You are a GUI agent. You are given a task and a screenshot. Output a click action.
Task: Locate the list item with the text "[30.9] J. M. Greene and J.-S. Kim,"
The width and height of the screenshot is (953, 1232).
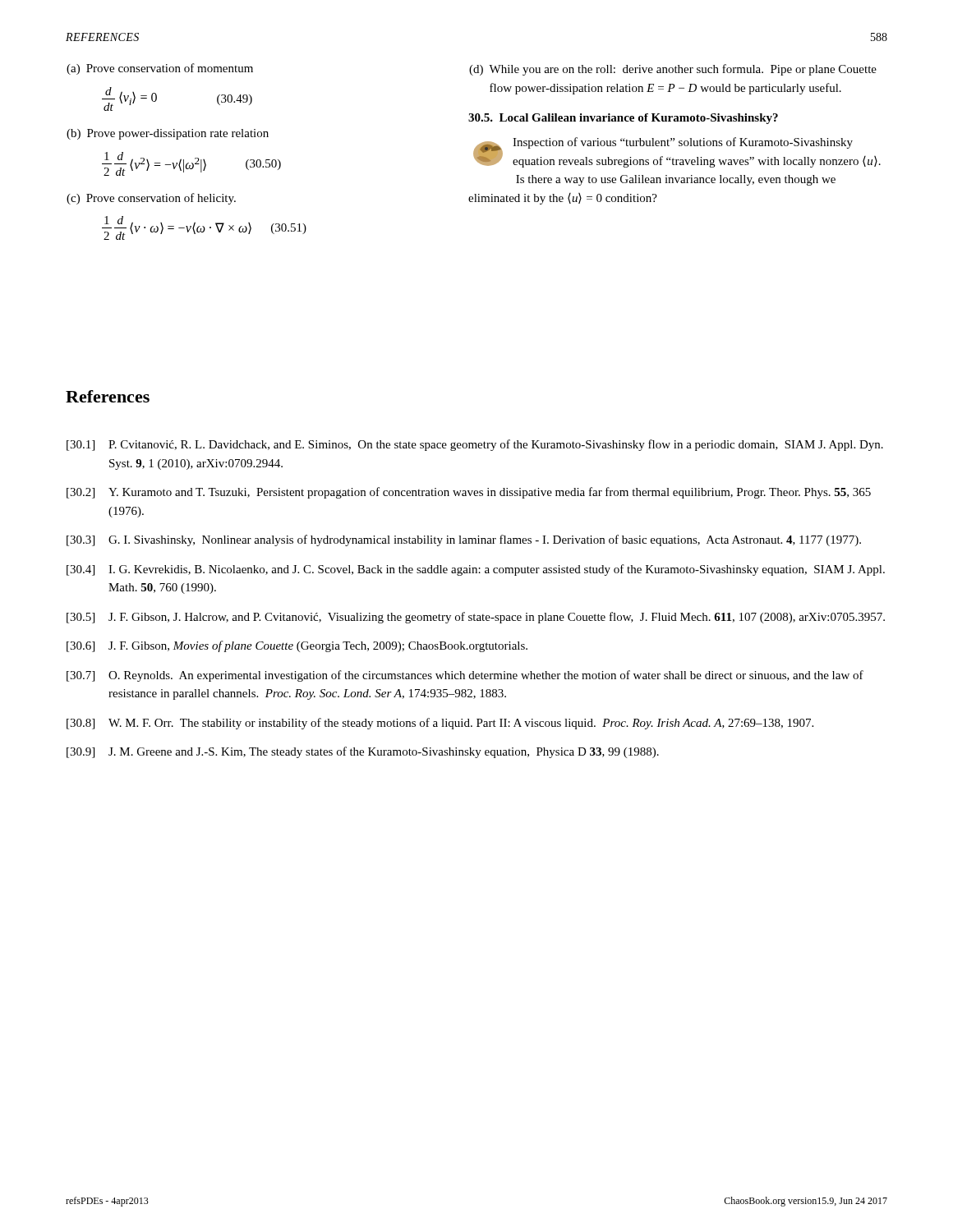pos(363,752)
